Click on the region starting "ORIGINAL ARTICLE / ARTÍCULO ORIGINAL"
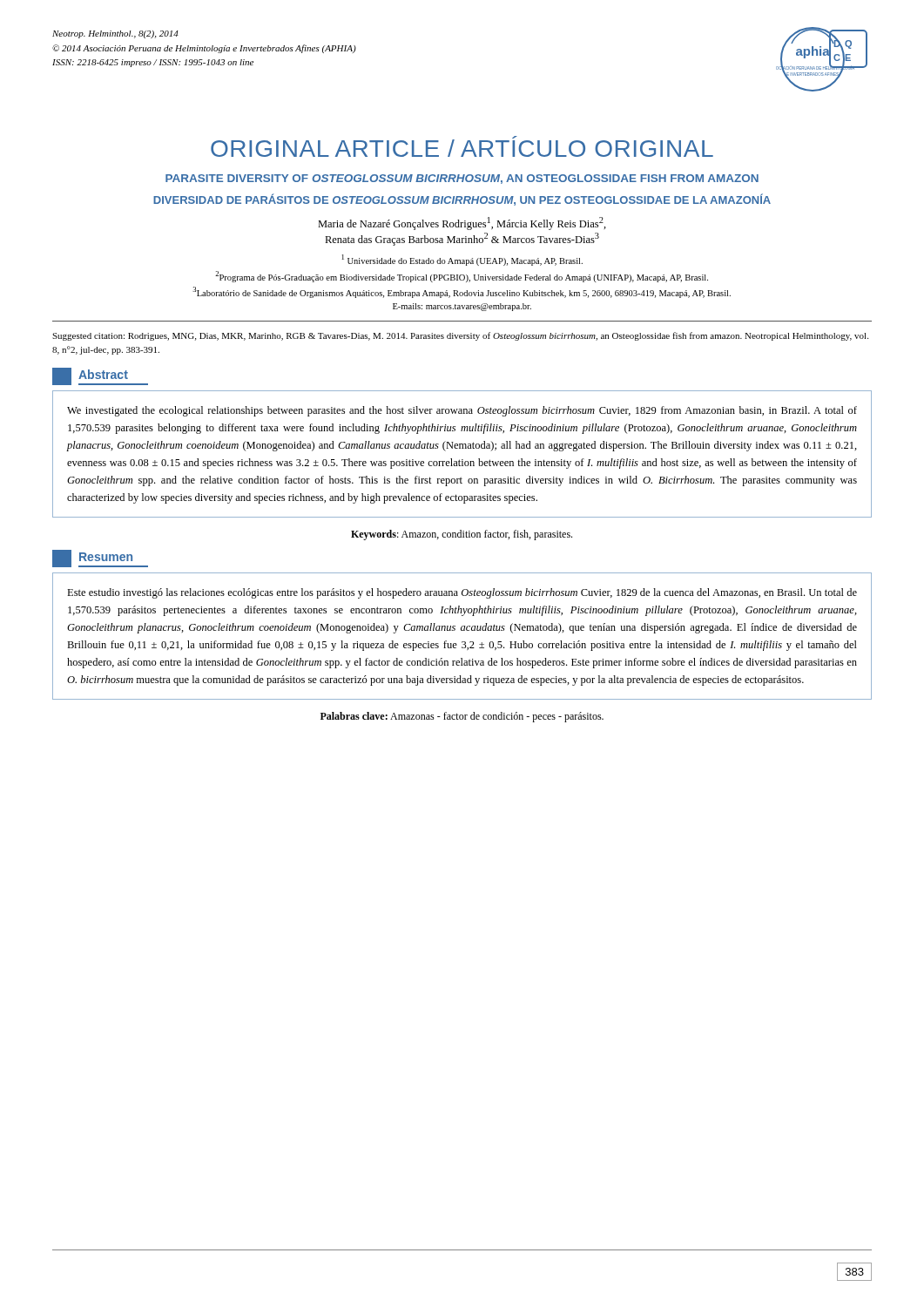 click(462, 149)
